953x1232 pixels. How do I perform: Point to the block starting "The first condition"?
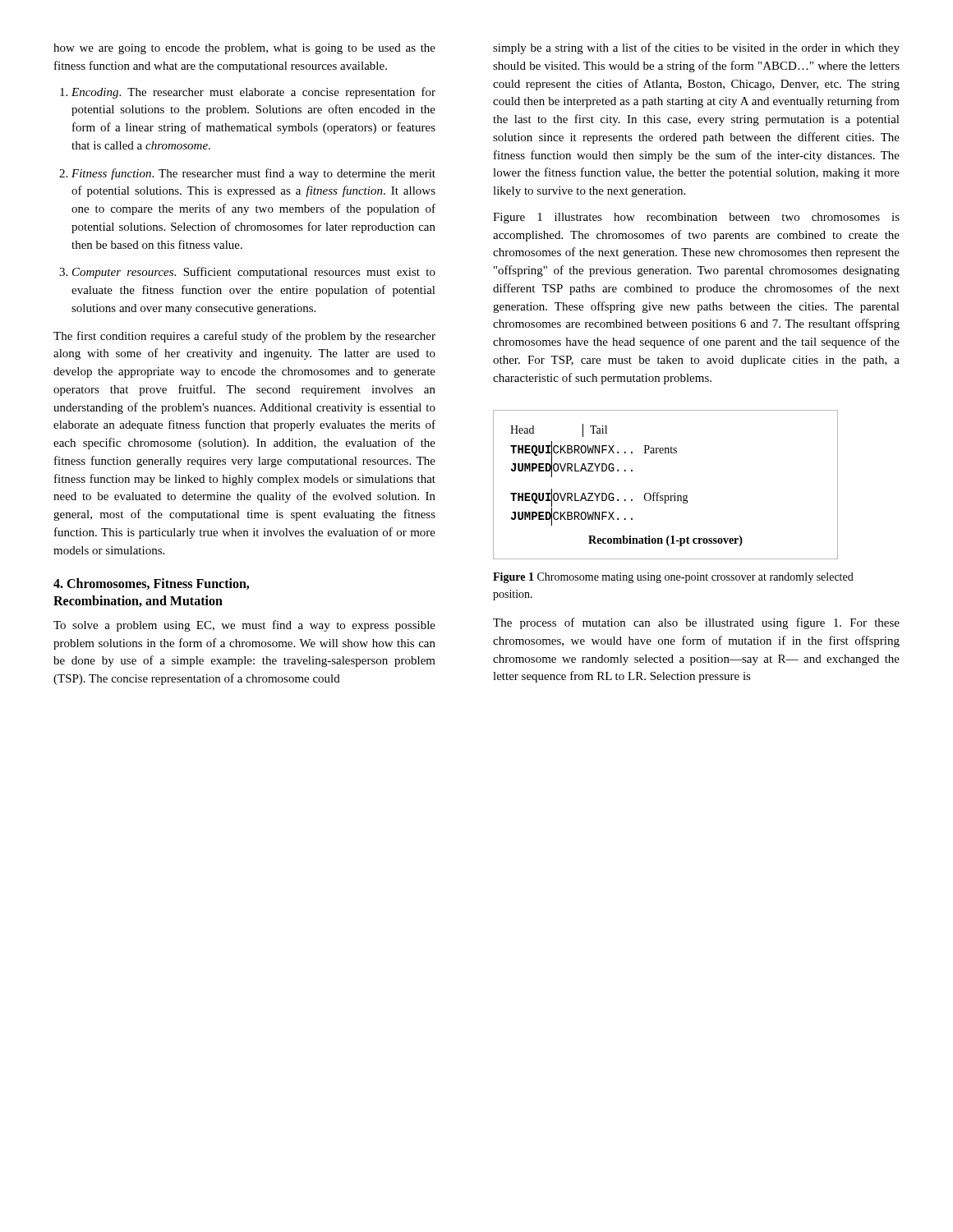pos(244,443)
